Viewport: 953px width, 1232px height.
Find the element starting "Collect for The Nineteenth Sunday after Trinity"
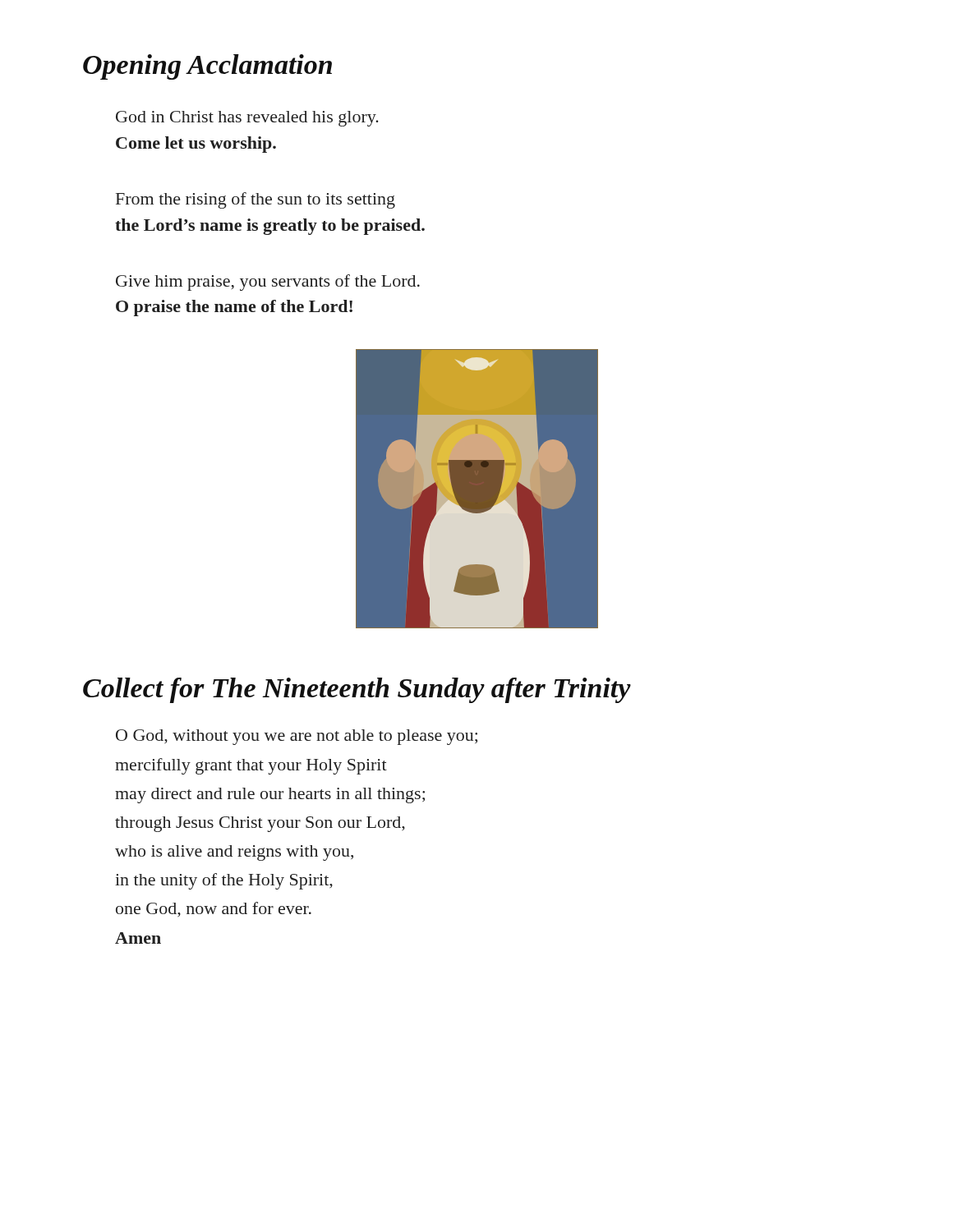point(356,688)
